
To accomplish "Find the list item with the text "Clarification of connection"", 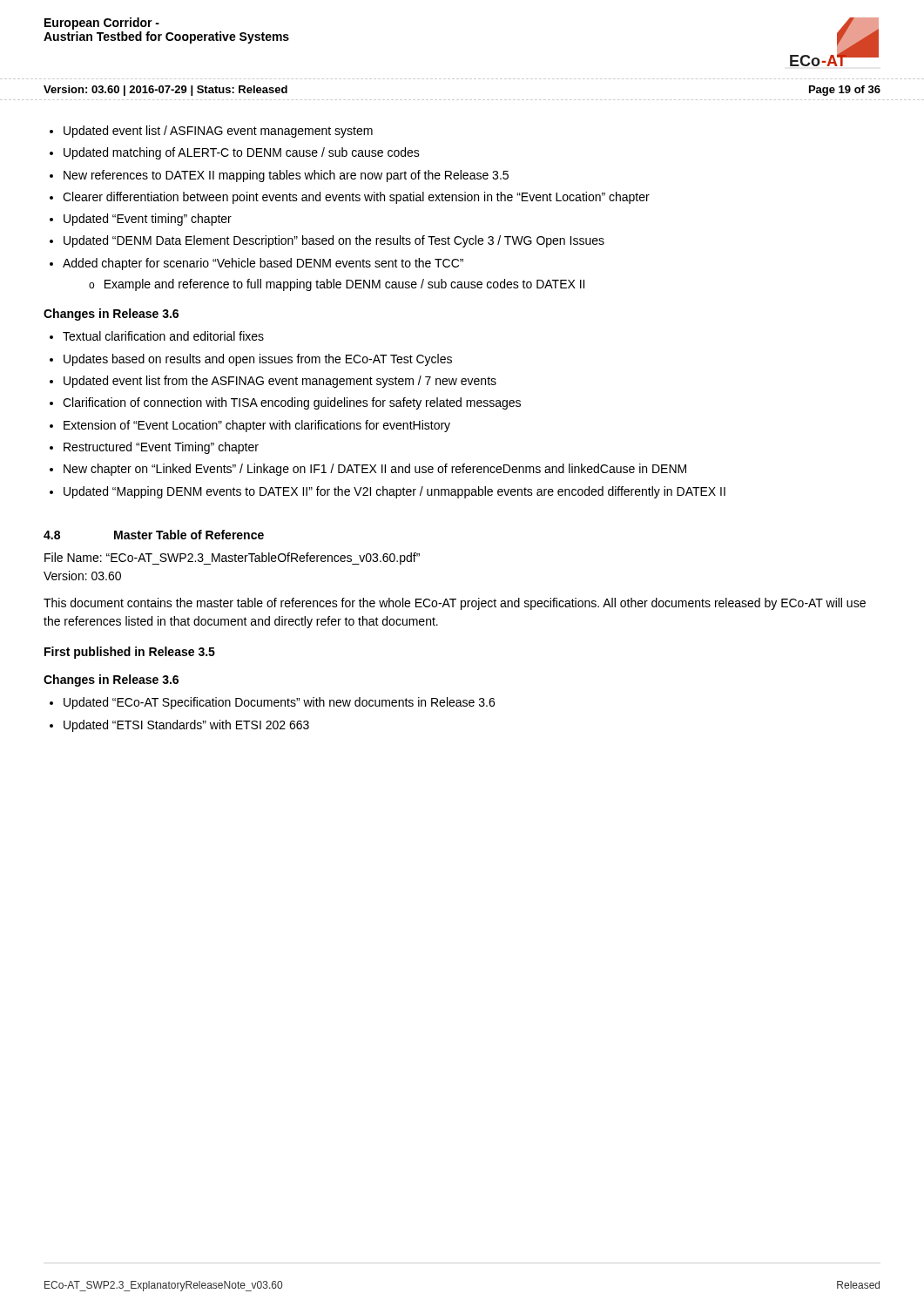I will click(x=292, y=403).
